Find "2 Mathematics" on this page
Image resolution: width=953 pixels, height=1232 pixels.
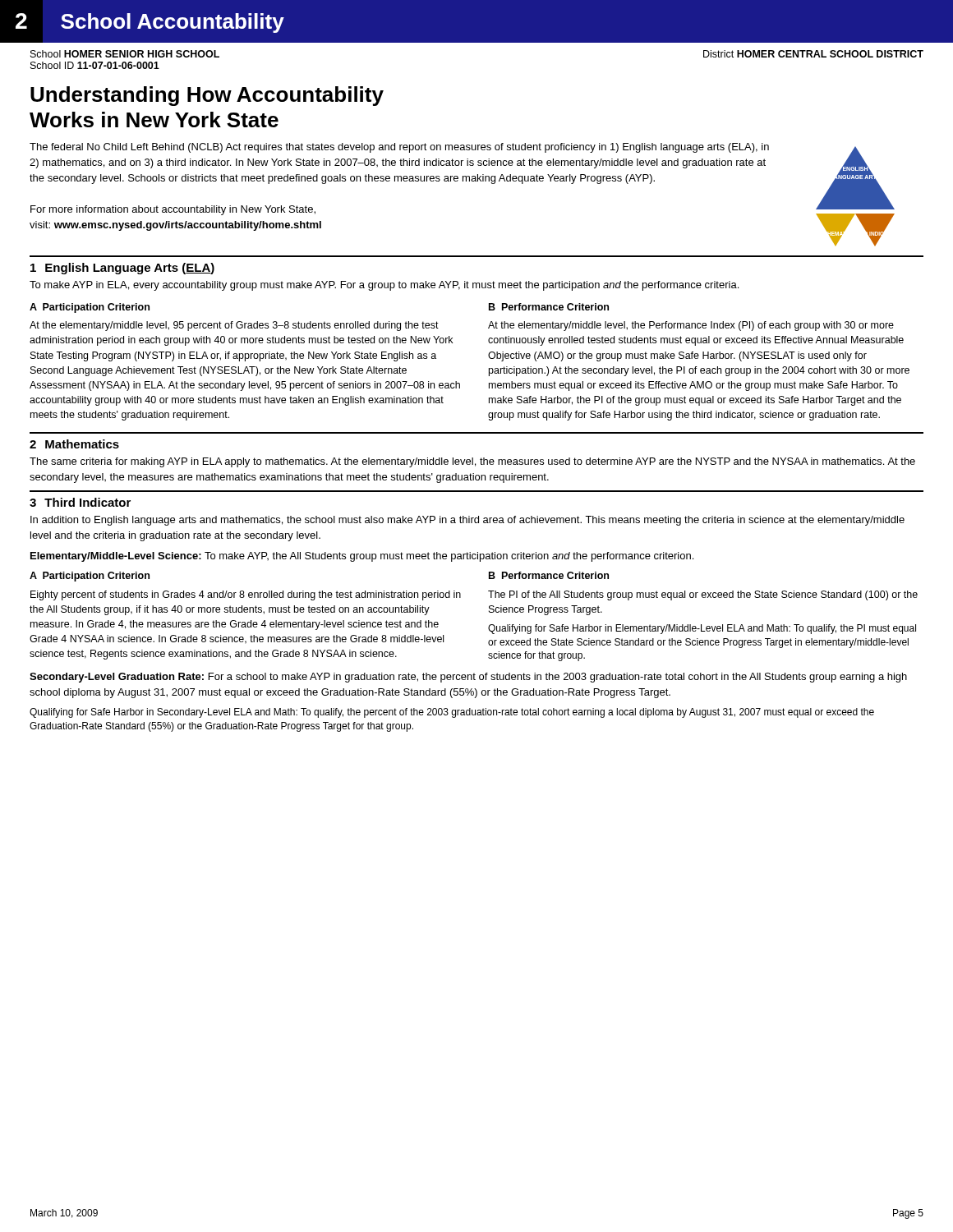74,444
